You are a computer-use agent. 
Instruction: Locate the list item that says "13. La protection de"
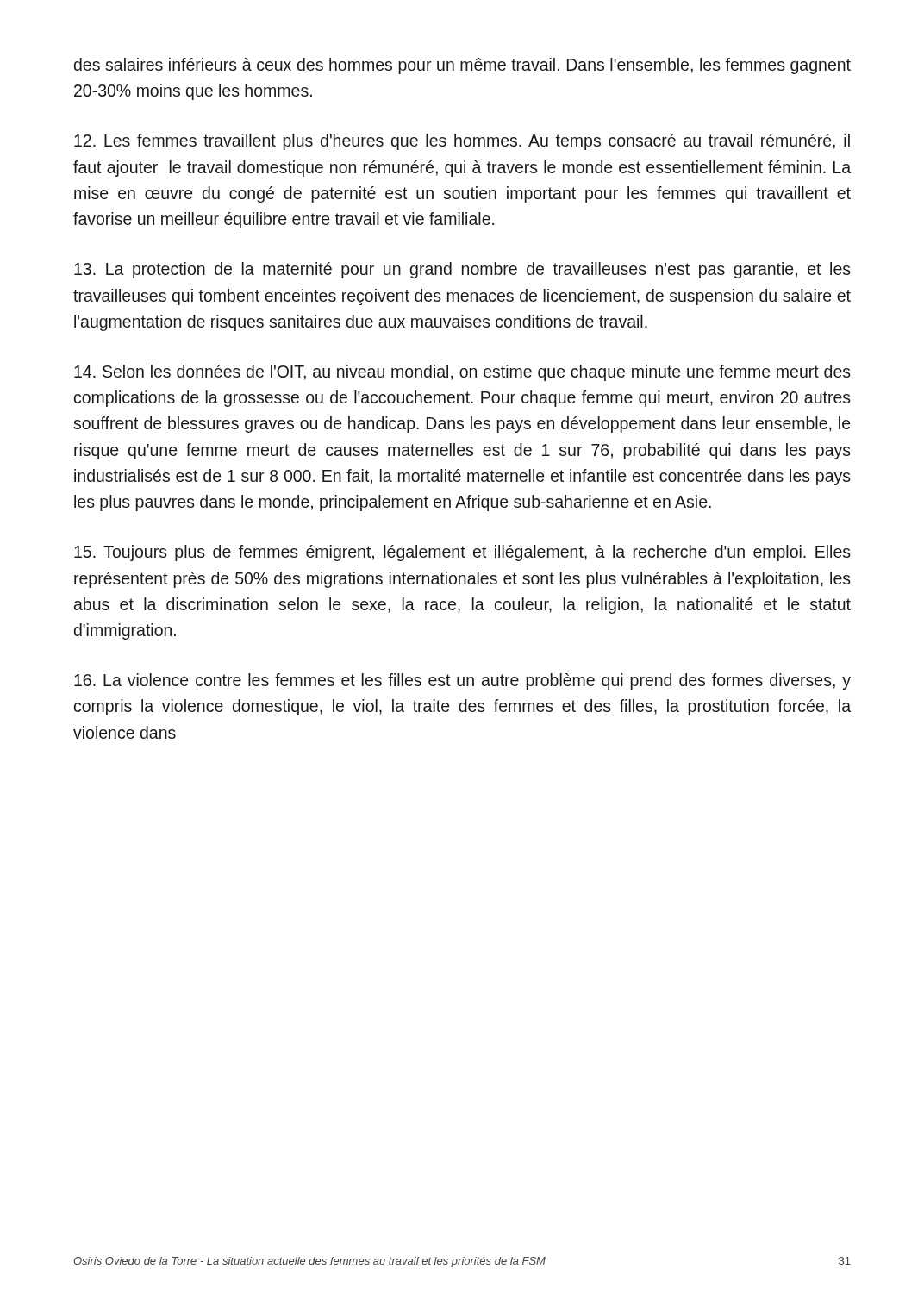point(462,295)
